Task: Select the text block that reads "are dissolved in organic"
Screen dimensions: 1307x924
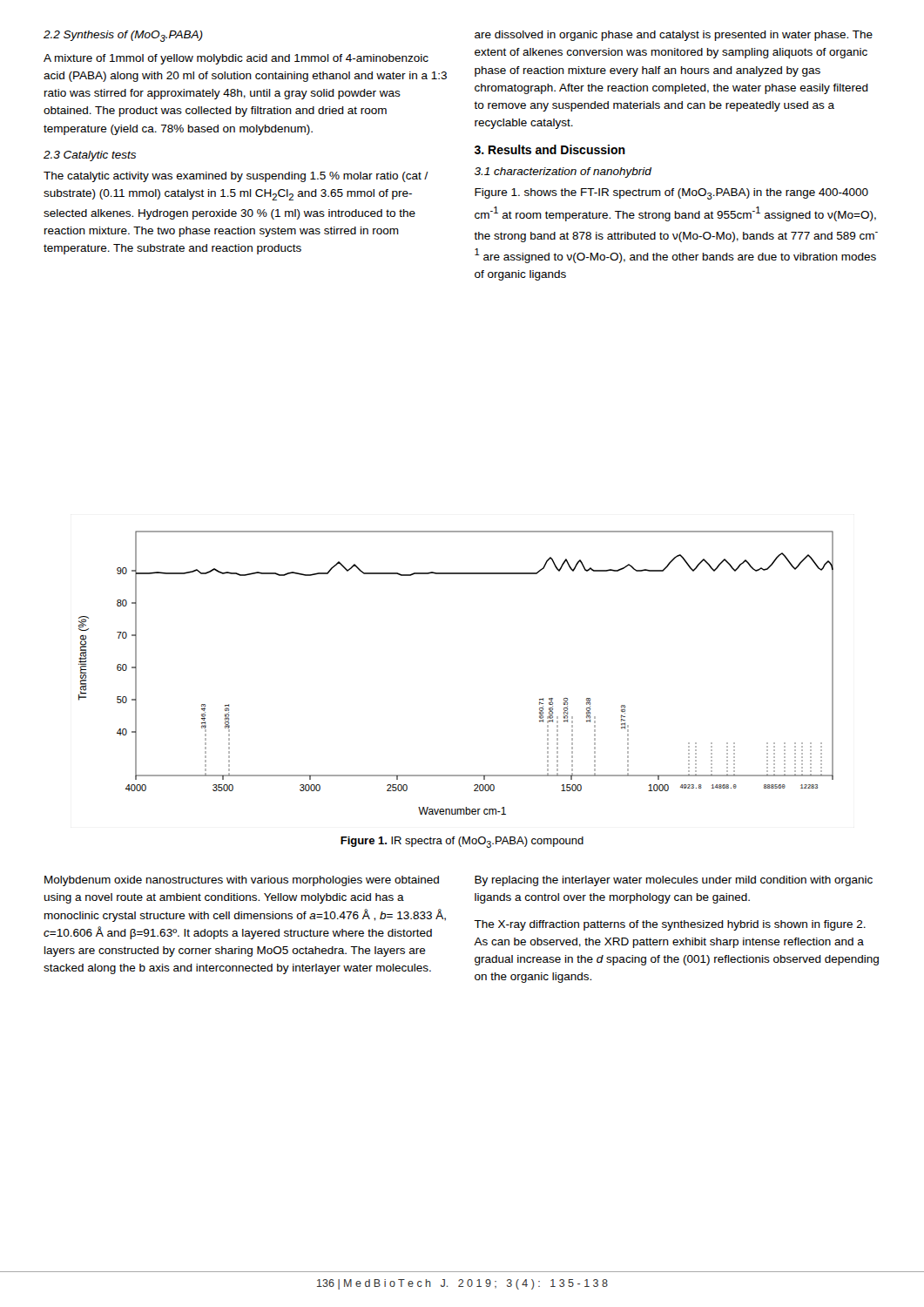Action: coord(677,79)
